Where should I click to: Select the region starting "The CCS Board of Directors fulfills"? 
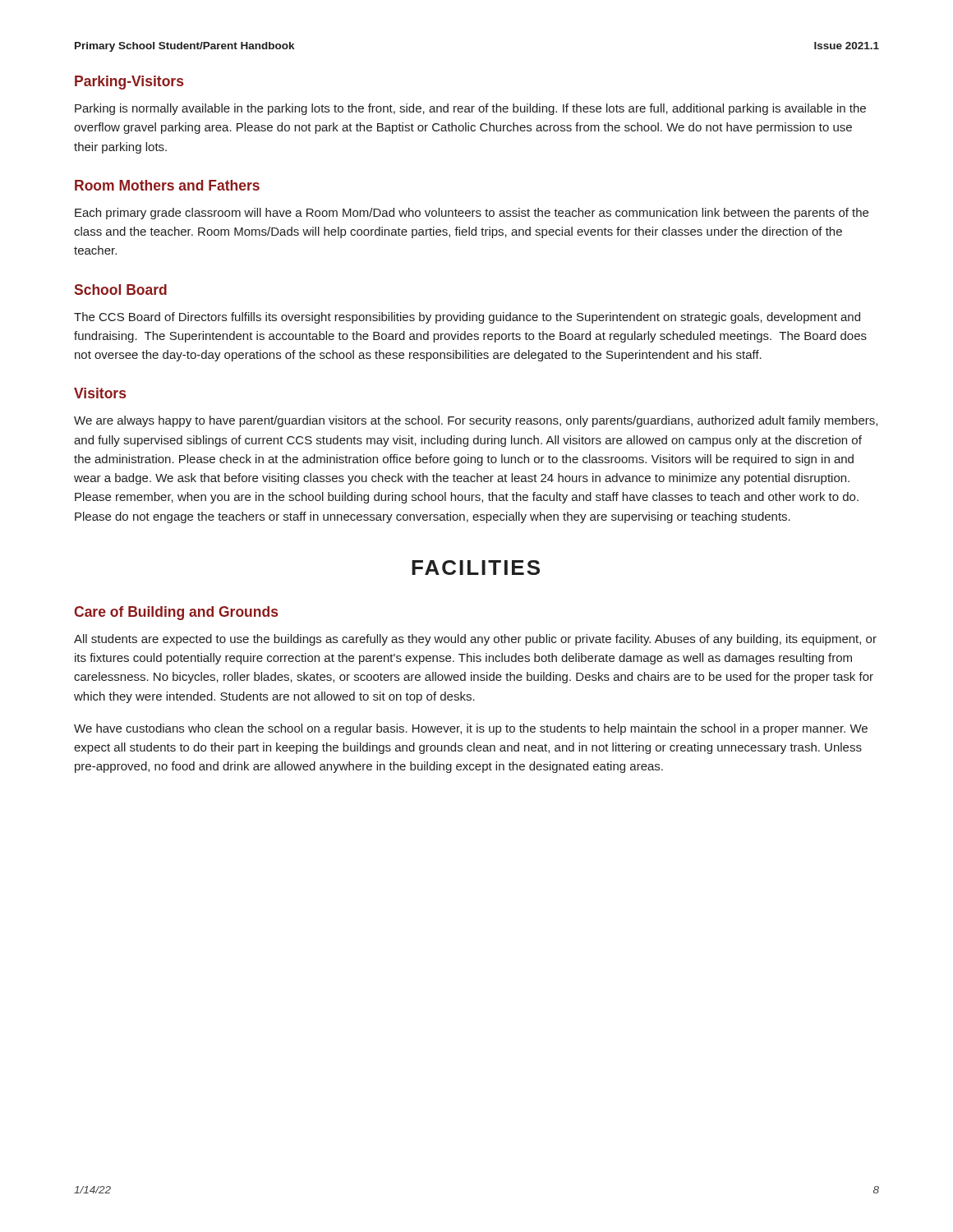coord(470,335)
